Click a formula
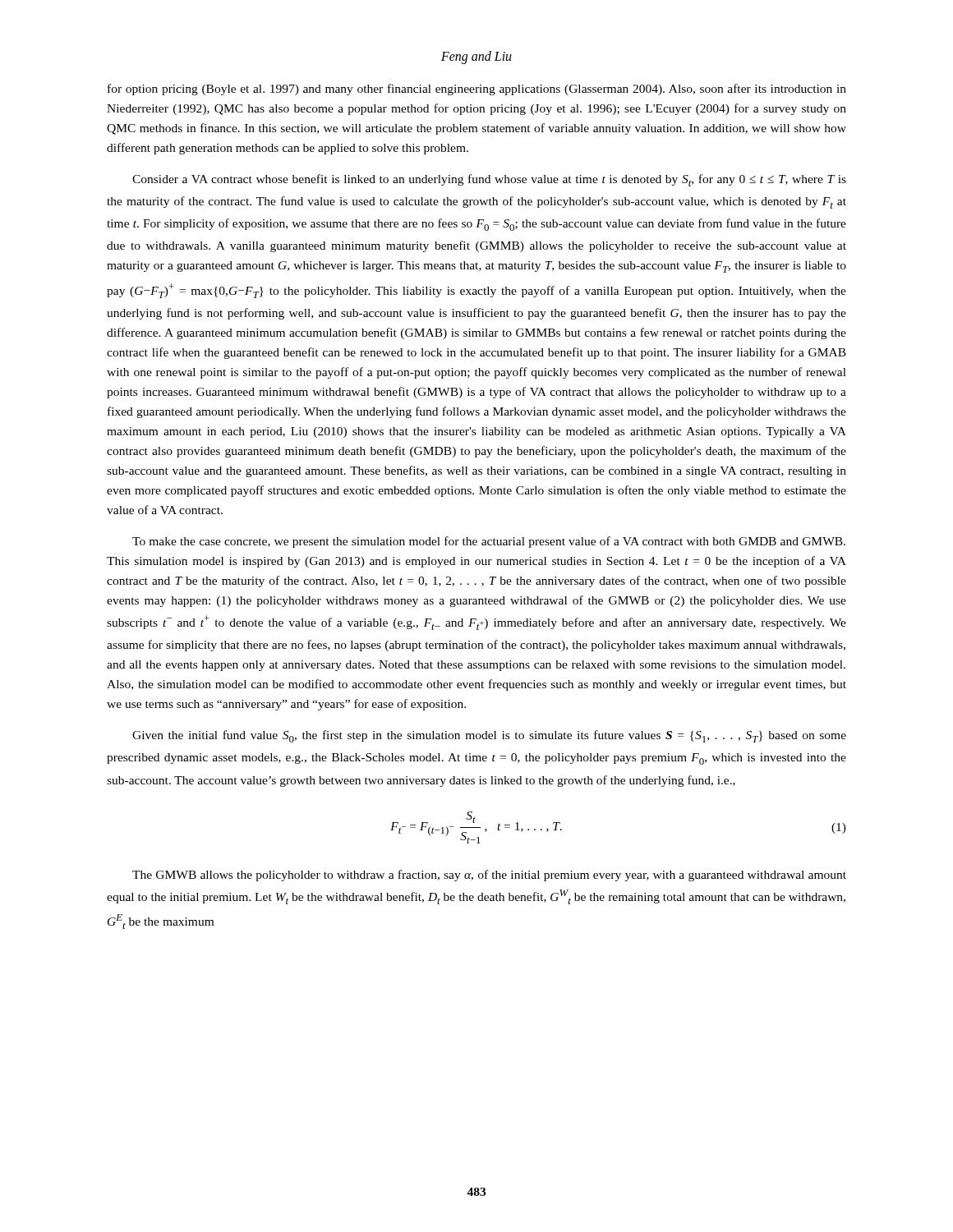The height and width of the screenshot is (1232, 953). click(x=476, y=827)
